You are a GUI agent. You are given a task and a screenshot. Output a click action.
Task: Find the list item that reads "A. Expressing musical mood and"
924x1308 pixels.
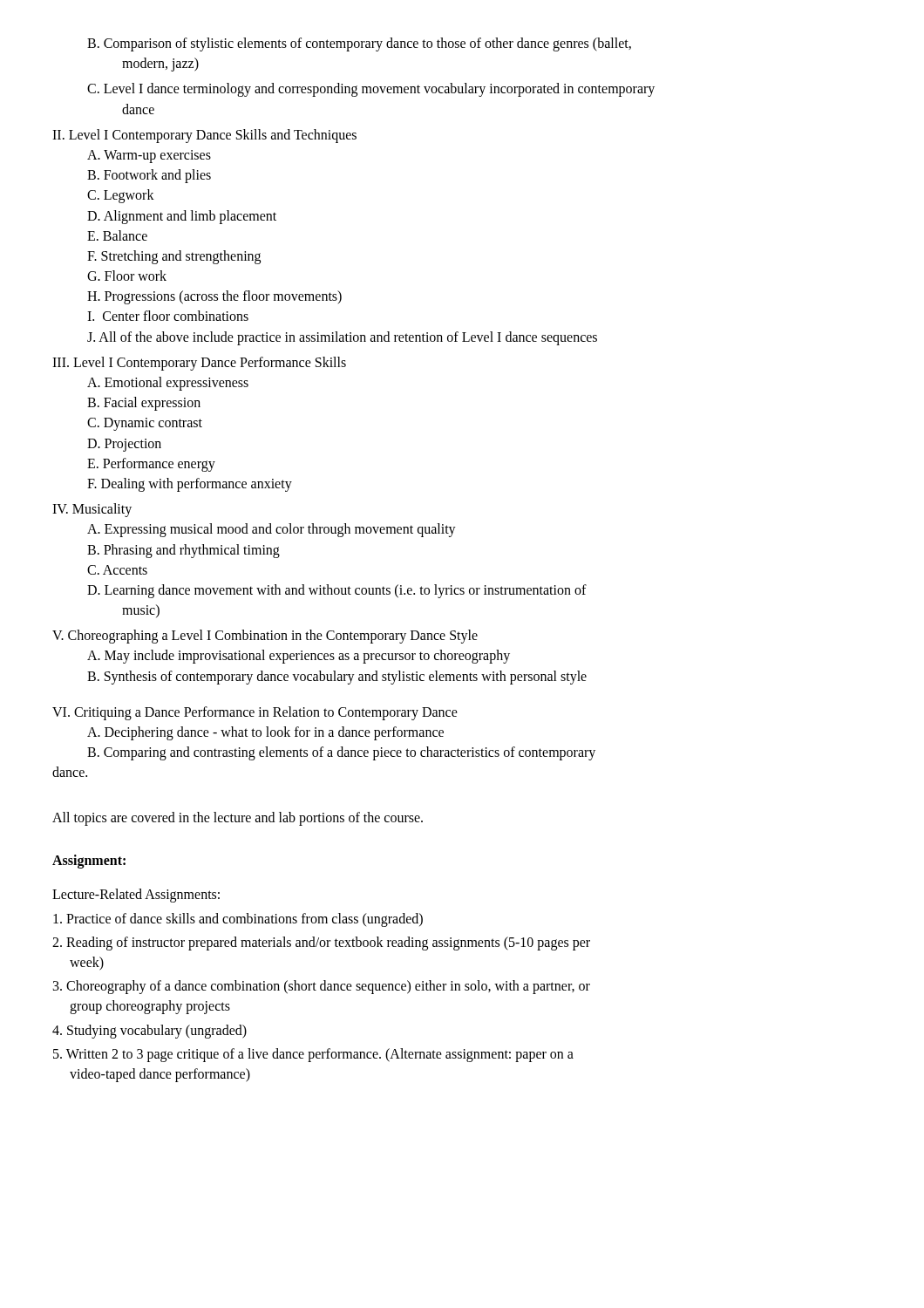(x=271, y=529)
